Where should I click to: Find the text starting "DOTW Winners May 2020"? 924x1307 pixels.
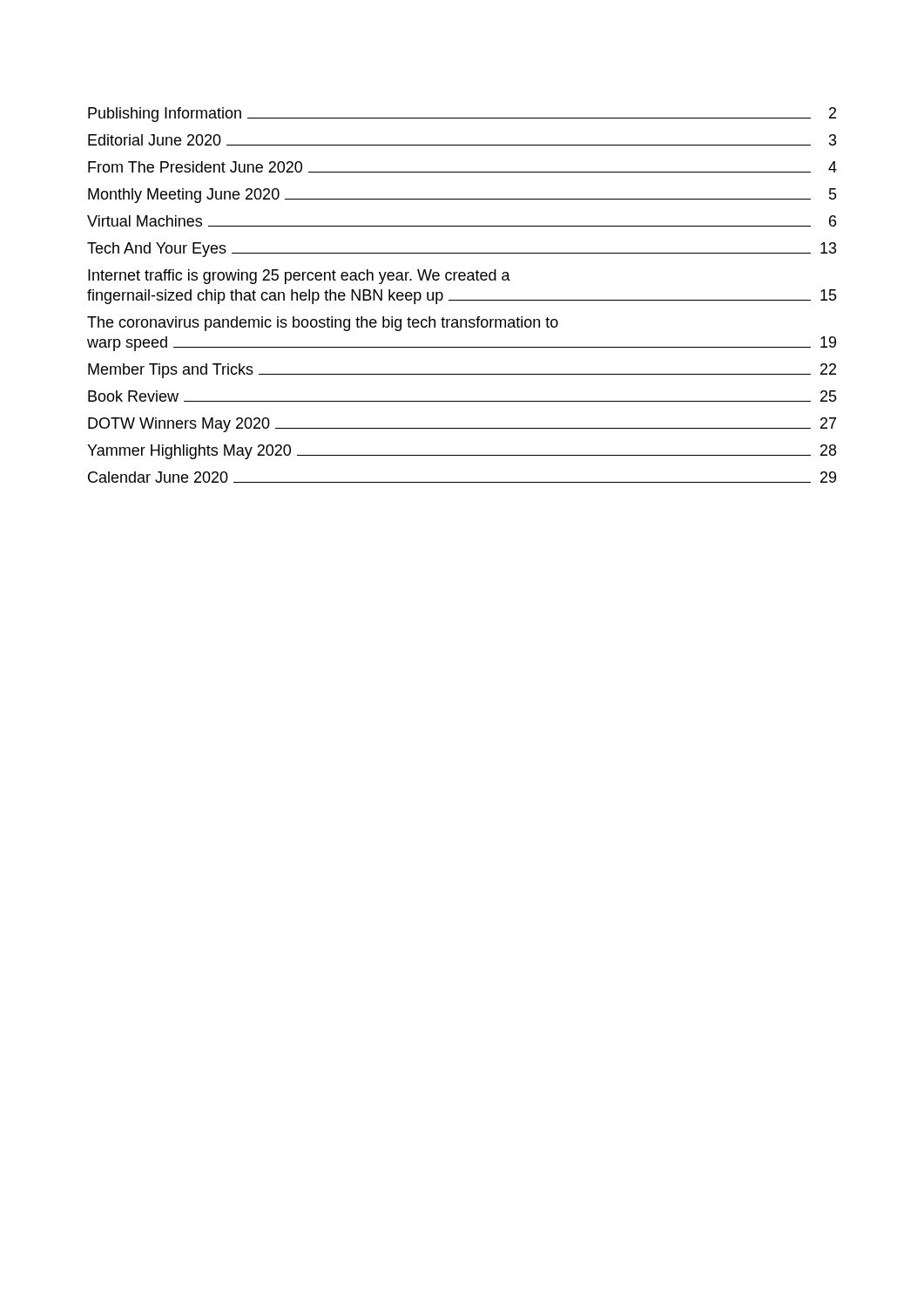point(462,424)
